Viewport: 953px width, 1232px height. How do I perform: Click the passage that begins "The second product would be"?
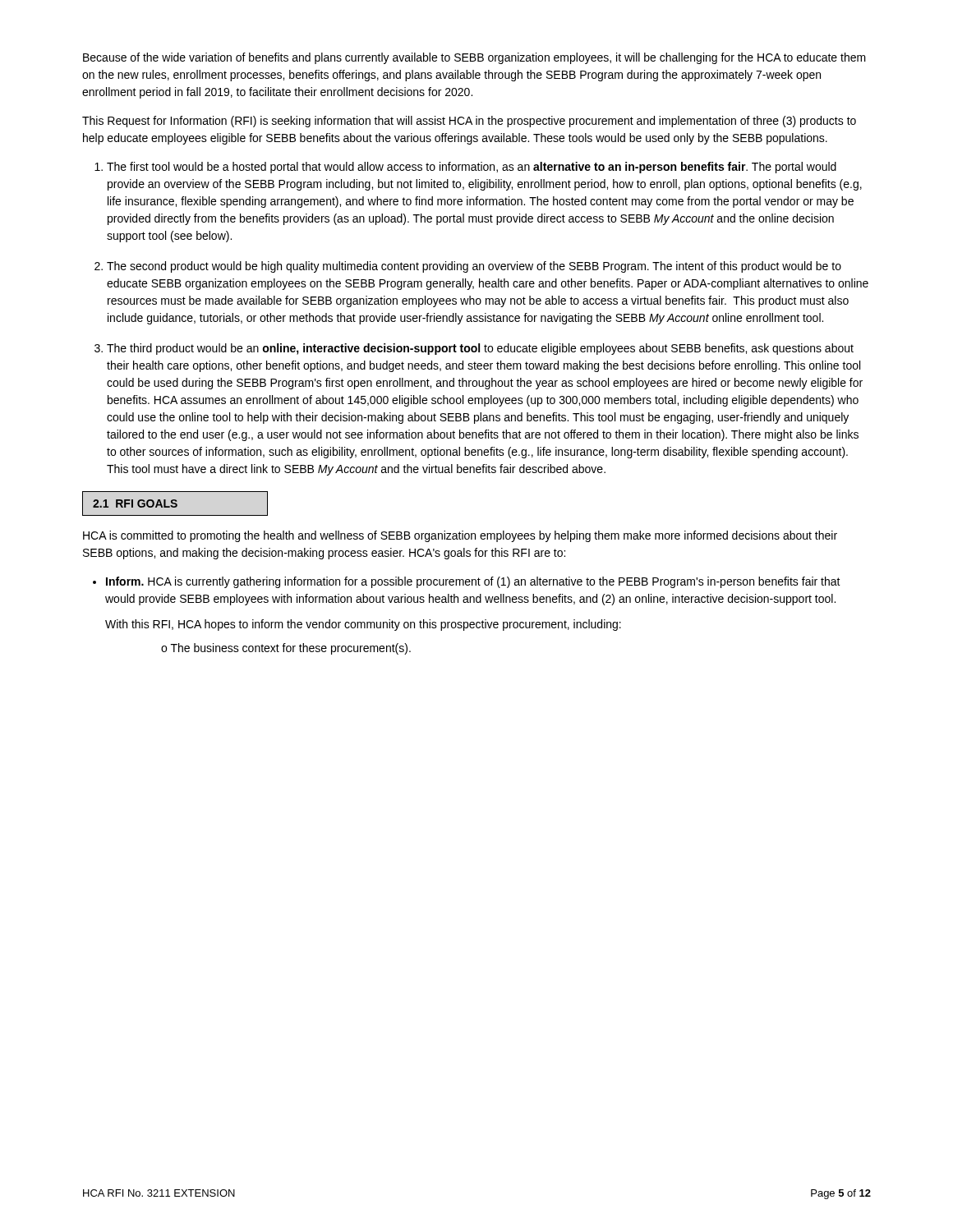point(488,292)
